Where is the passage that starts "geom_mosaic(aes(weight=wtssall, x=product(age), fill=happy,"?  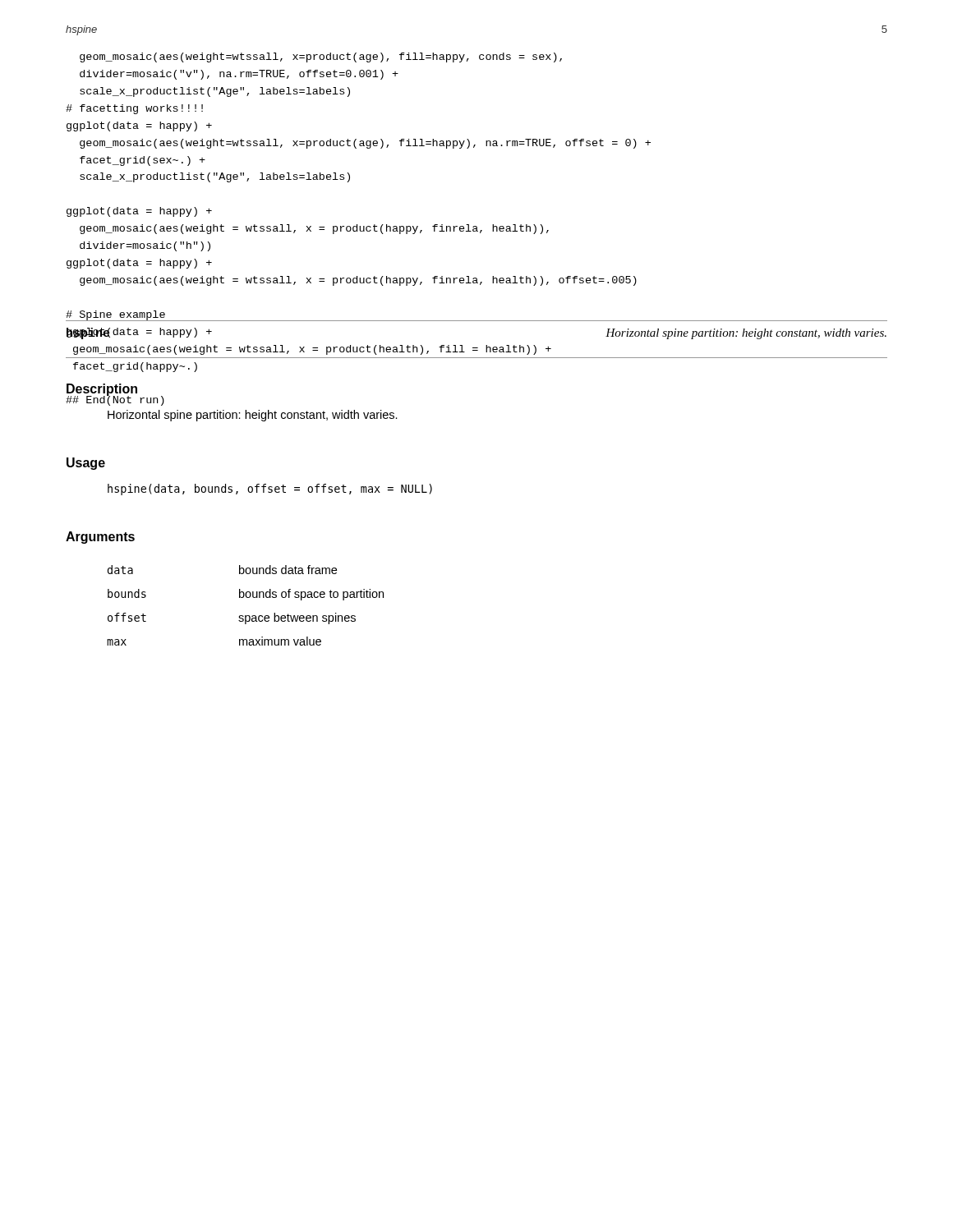coord(359,229)
